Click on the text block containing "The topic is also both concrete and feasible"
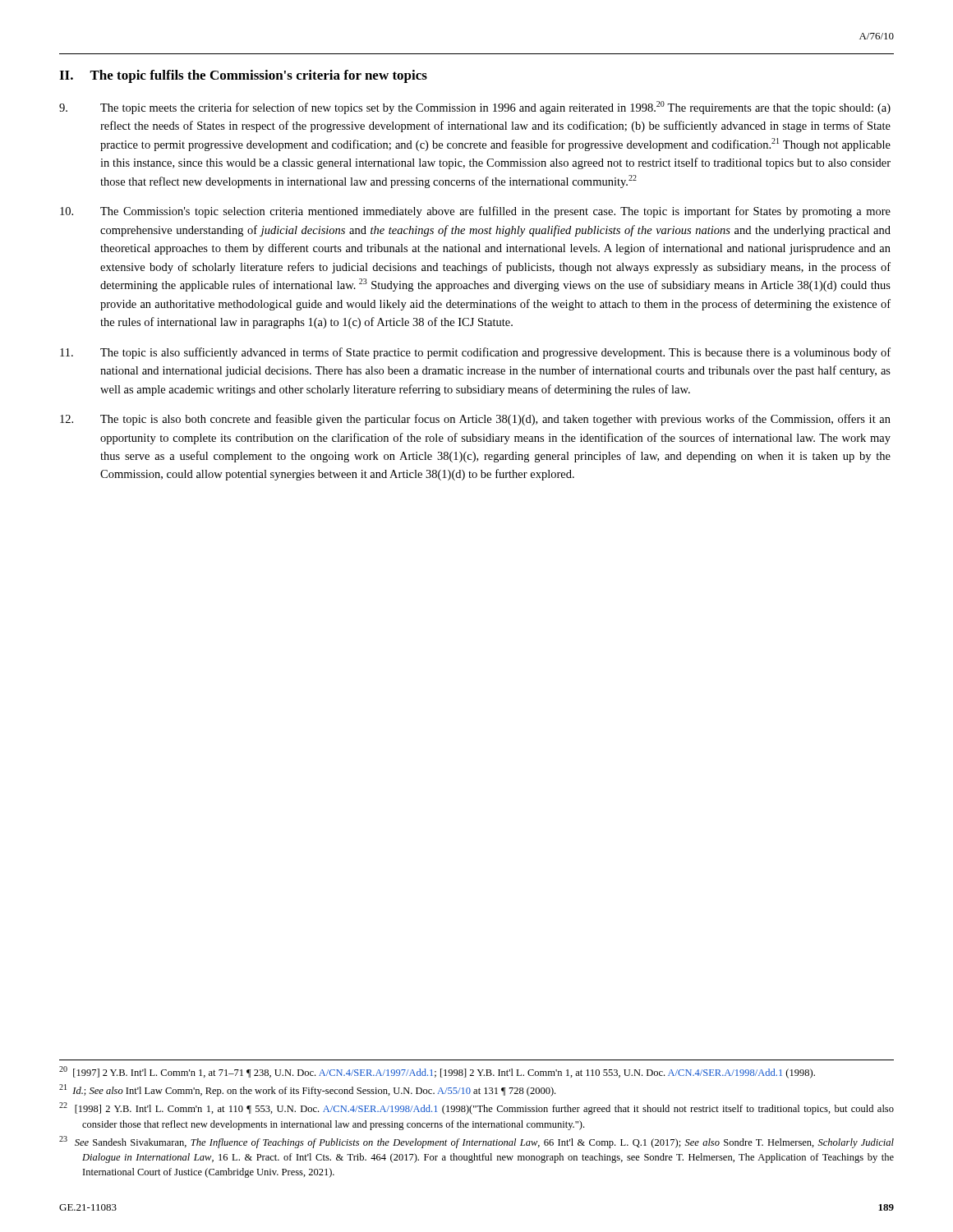 [x=475, y=447]
